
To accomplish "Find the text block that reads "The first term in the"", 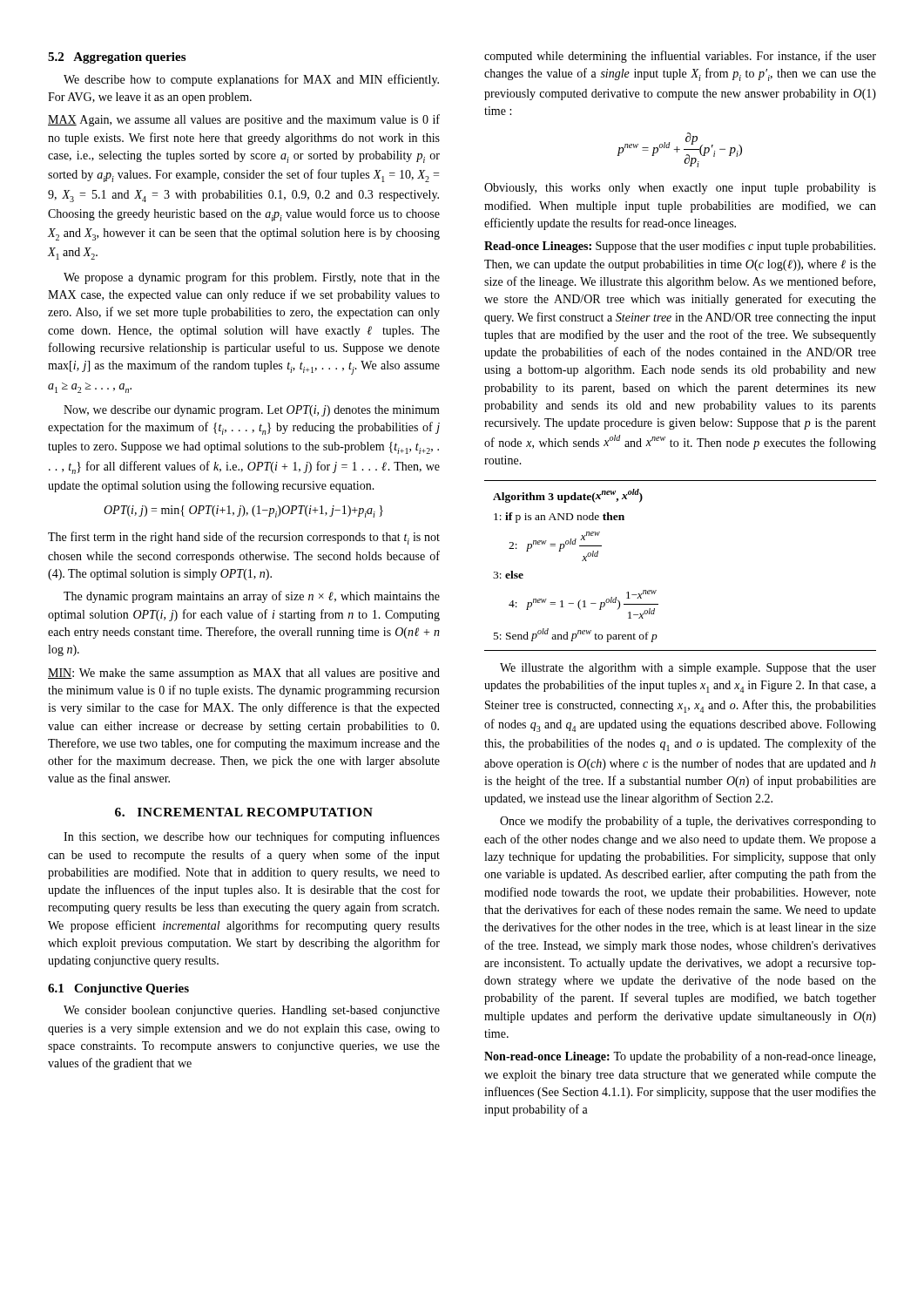I will click(244, 538).
